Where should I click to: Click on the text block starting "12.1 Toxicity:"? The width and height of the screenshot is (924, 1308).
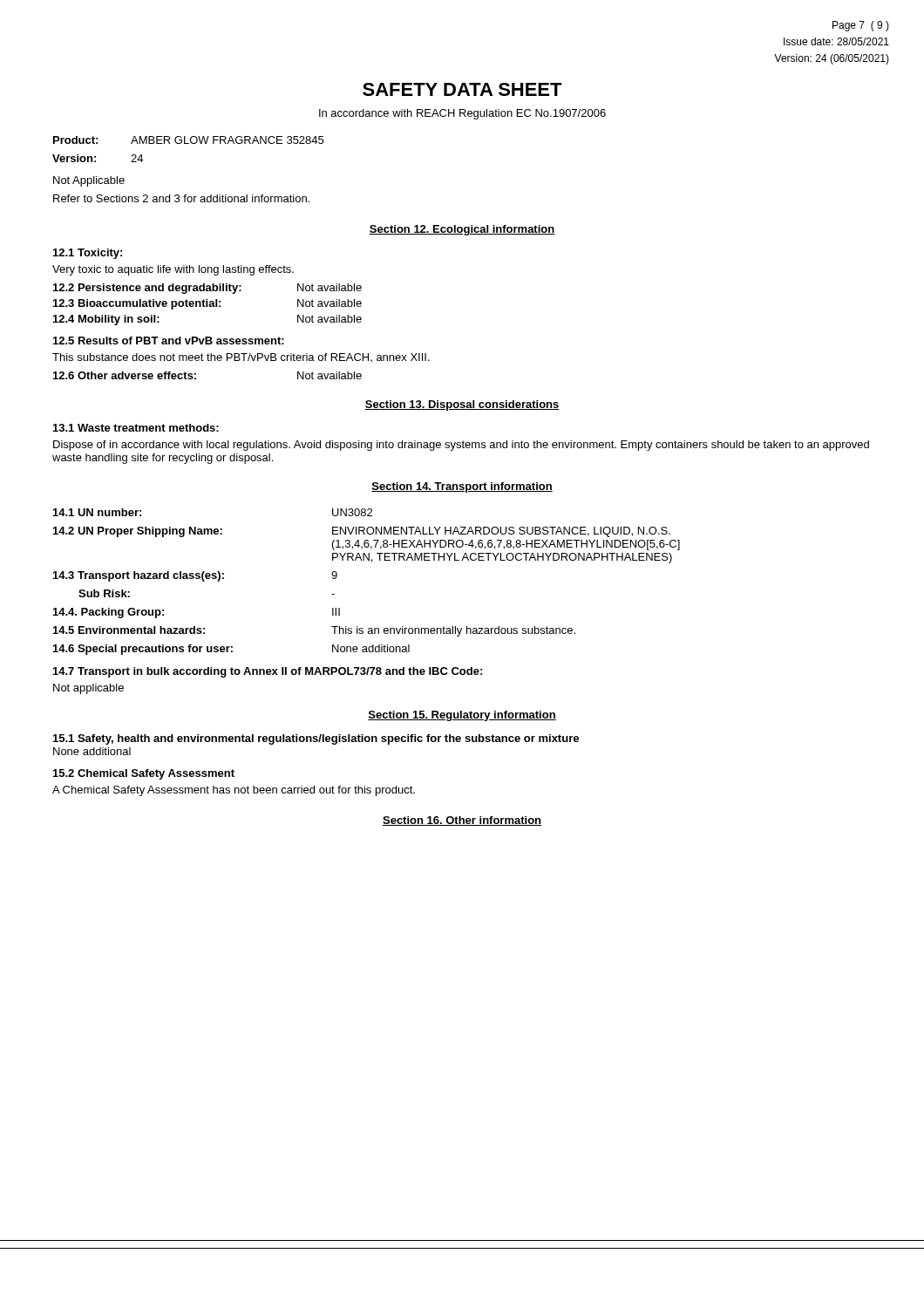[x=88, y=252]
